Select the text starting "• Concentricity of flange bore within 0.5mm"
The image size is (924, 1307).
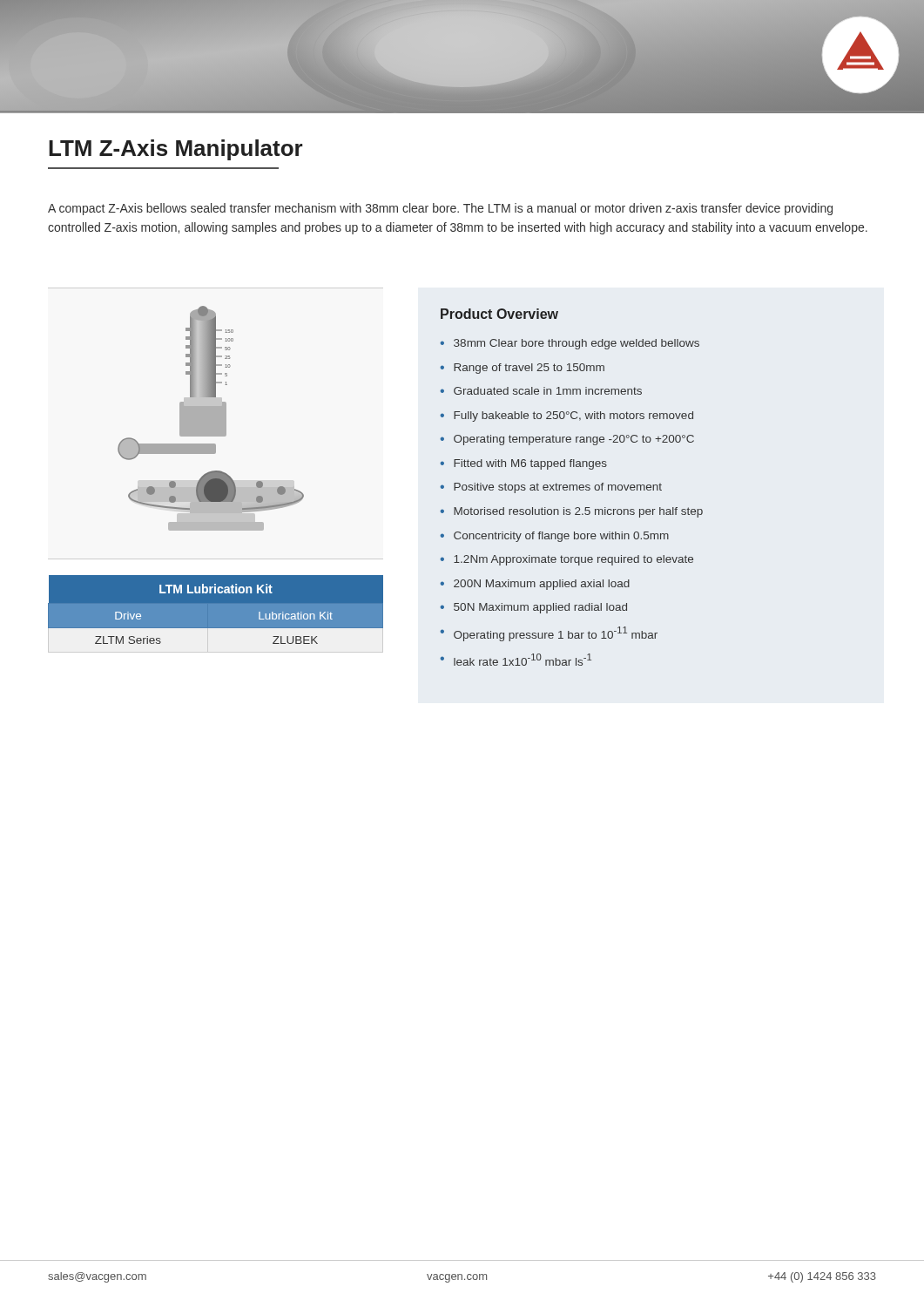point(554,535)
